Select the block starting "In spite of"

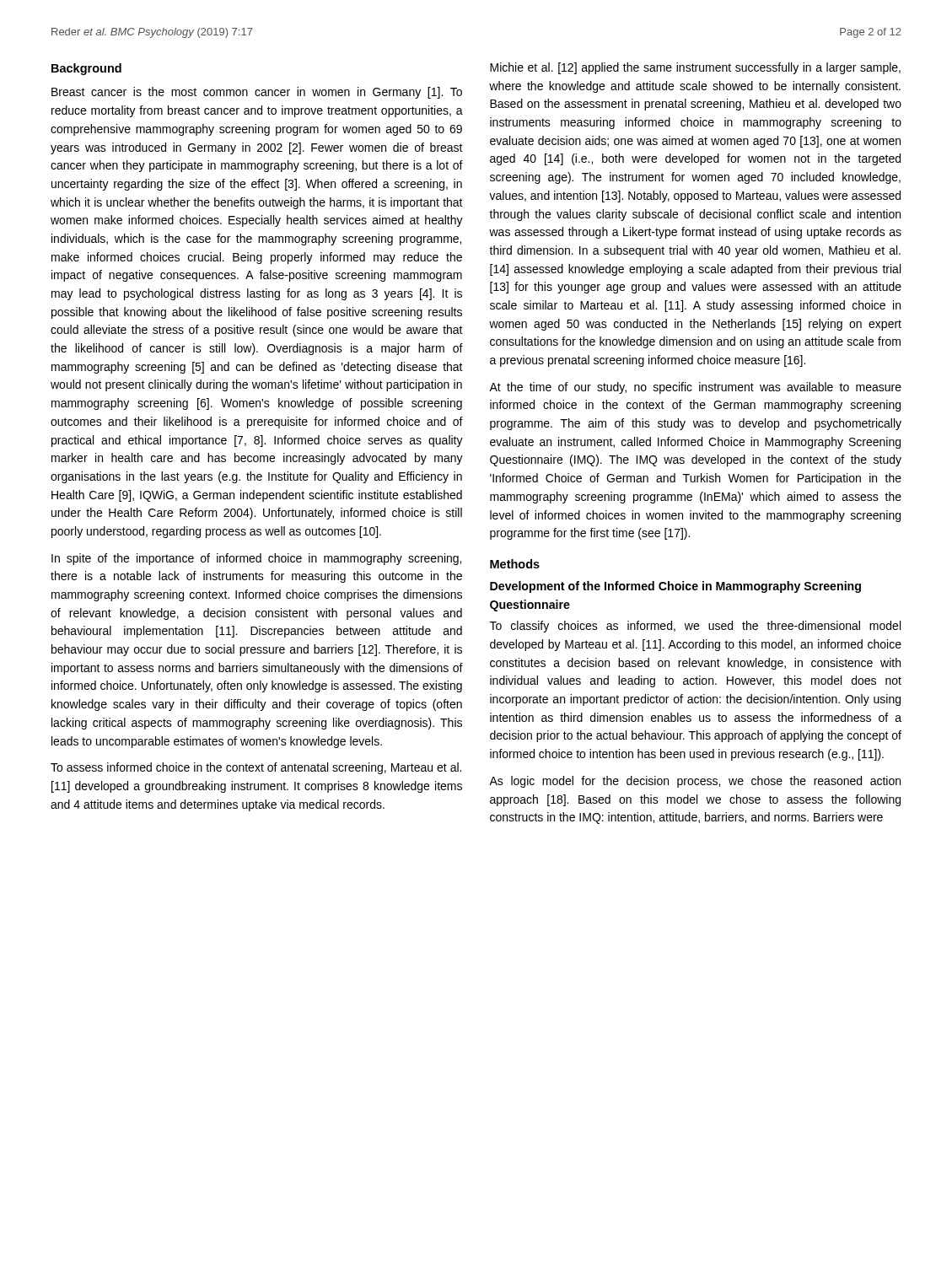click(x=257, y=650)
